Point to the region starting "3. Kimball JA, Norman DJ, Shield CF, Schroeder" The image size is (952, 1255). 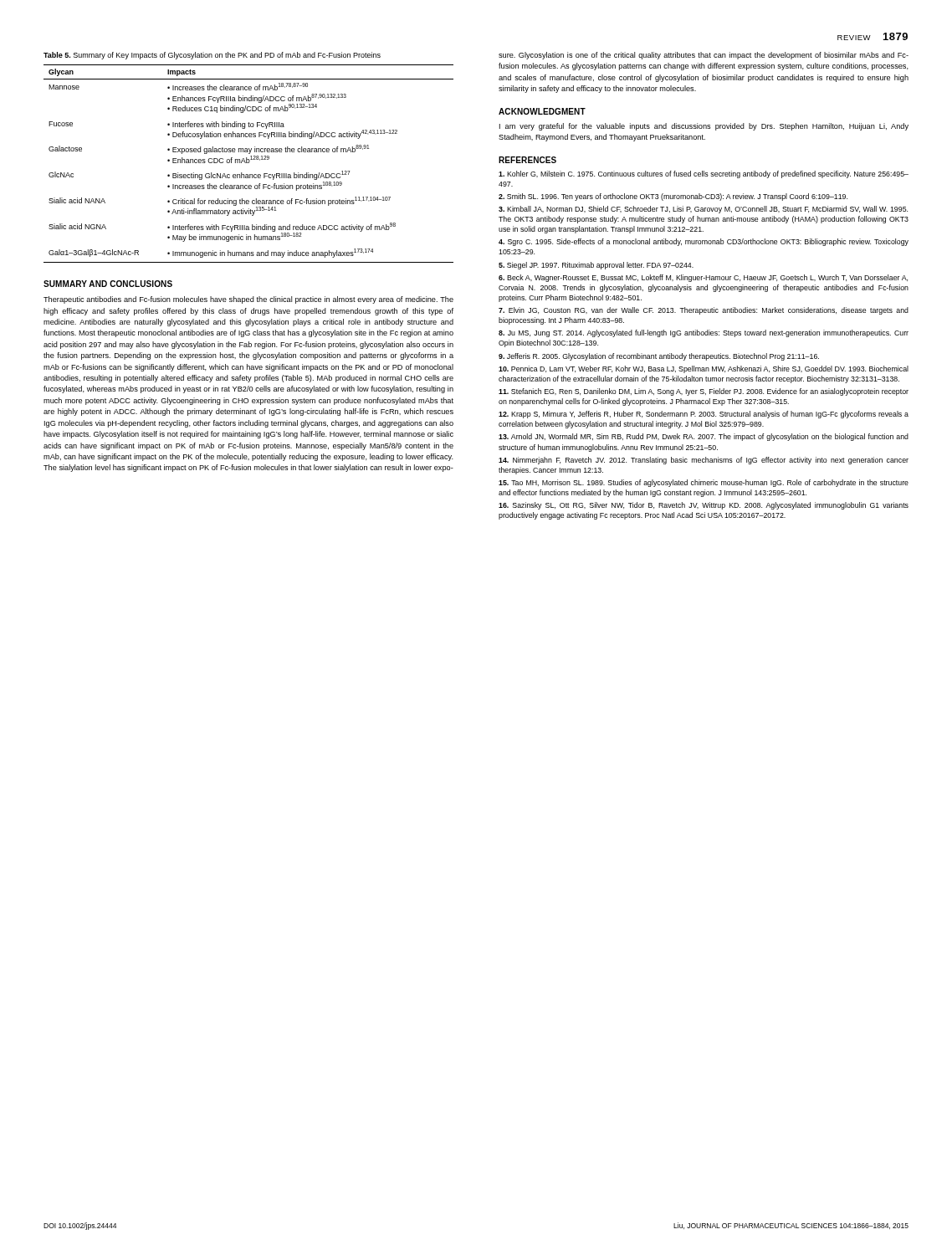pyautogui.click(x=704, y=219)
